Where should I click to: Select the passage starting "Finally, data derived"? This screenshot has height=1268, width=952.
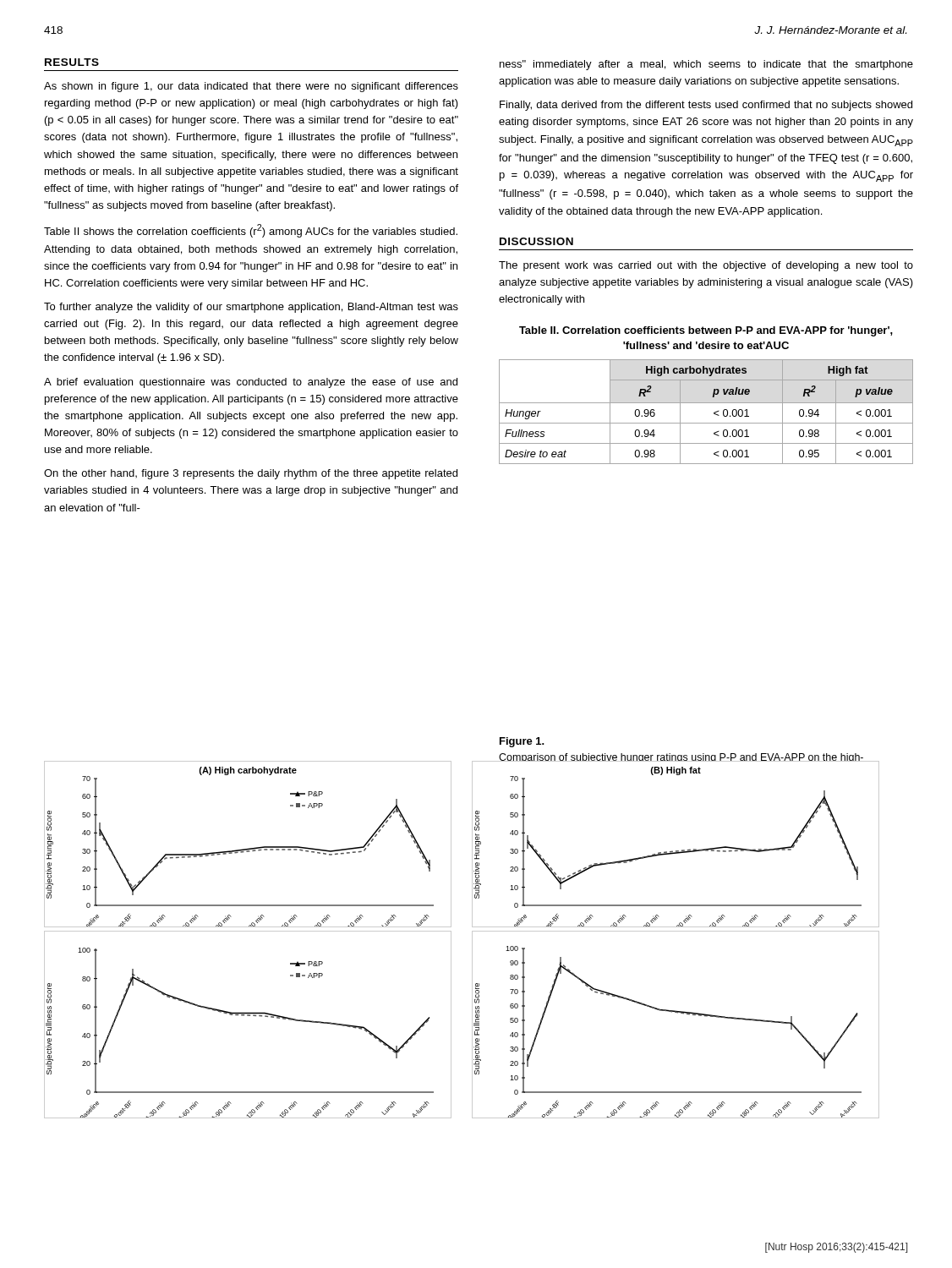(706, 158)
